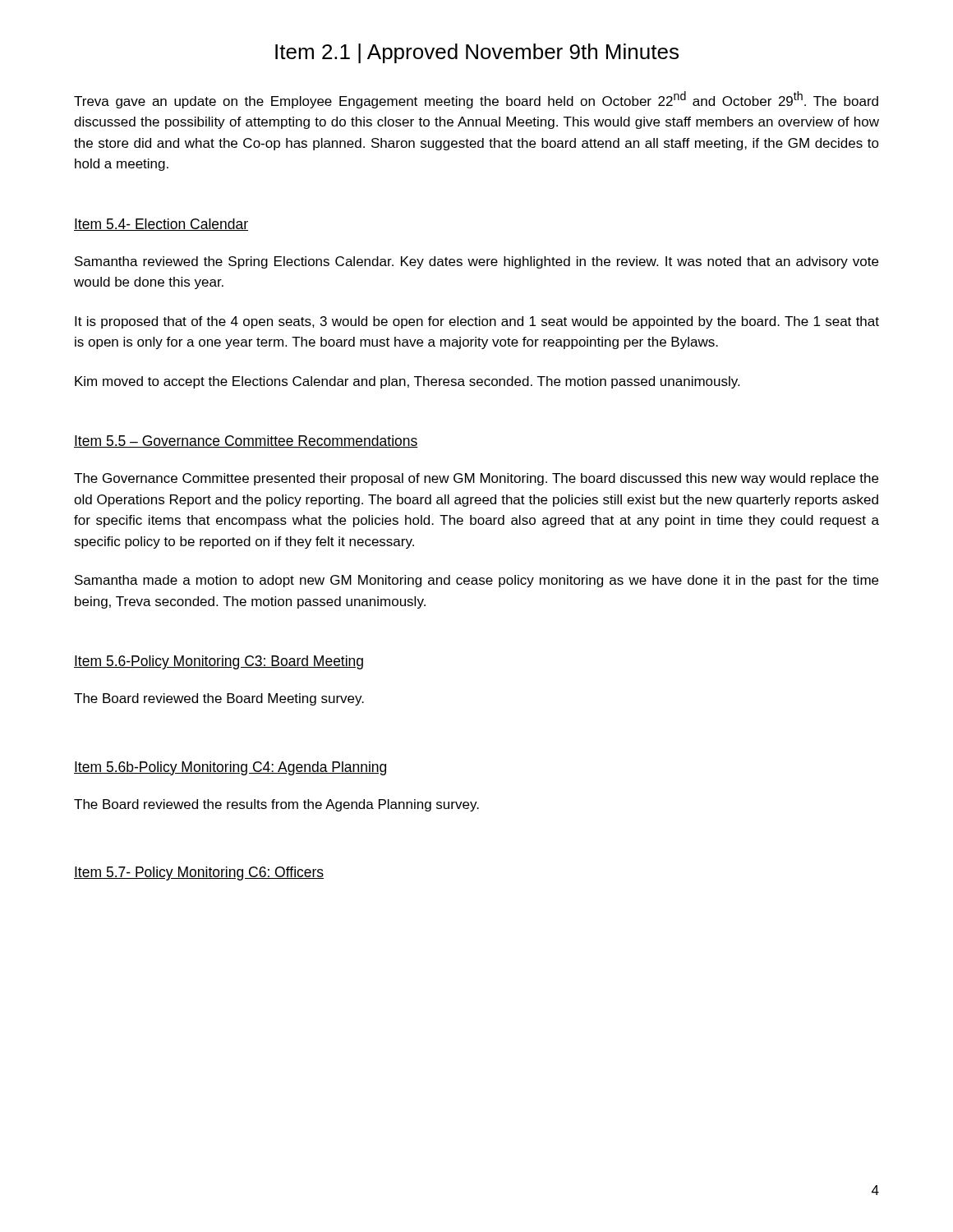
Task: Click on the element starting "Samantha reviewed the Spring Elections Calendar. Key dates"
Action: click(x=476, y=272)
